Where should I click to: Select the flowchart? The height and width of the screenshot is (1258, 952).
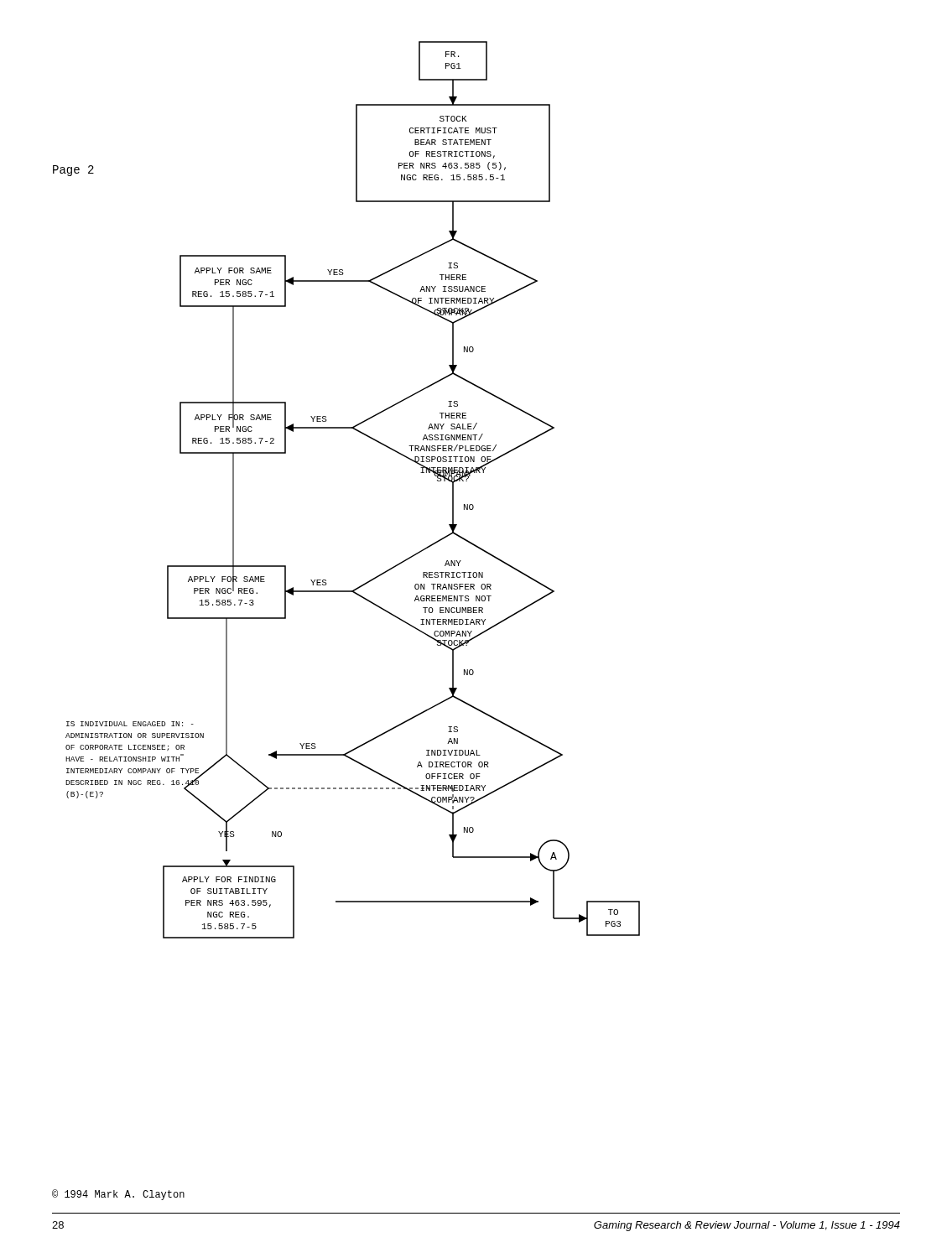(x=474, y=608)
